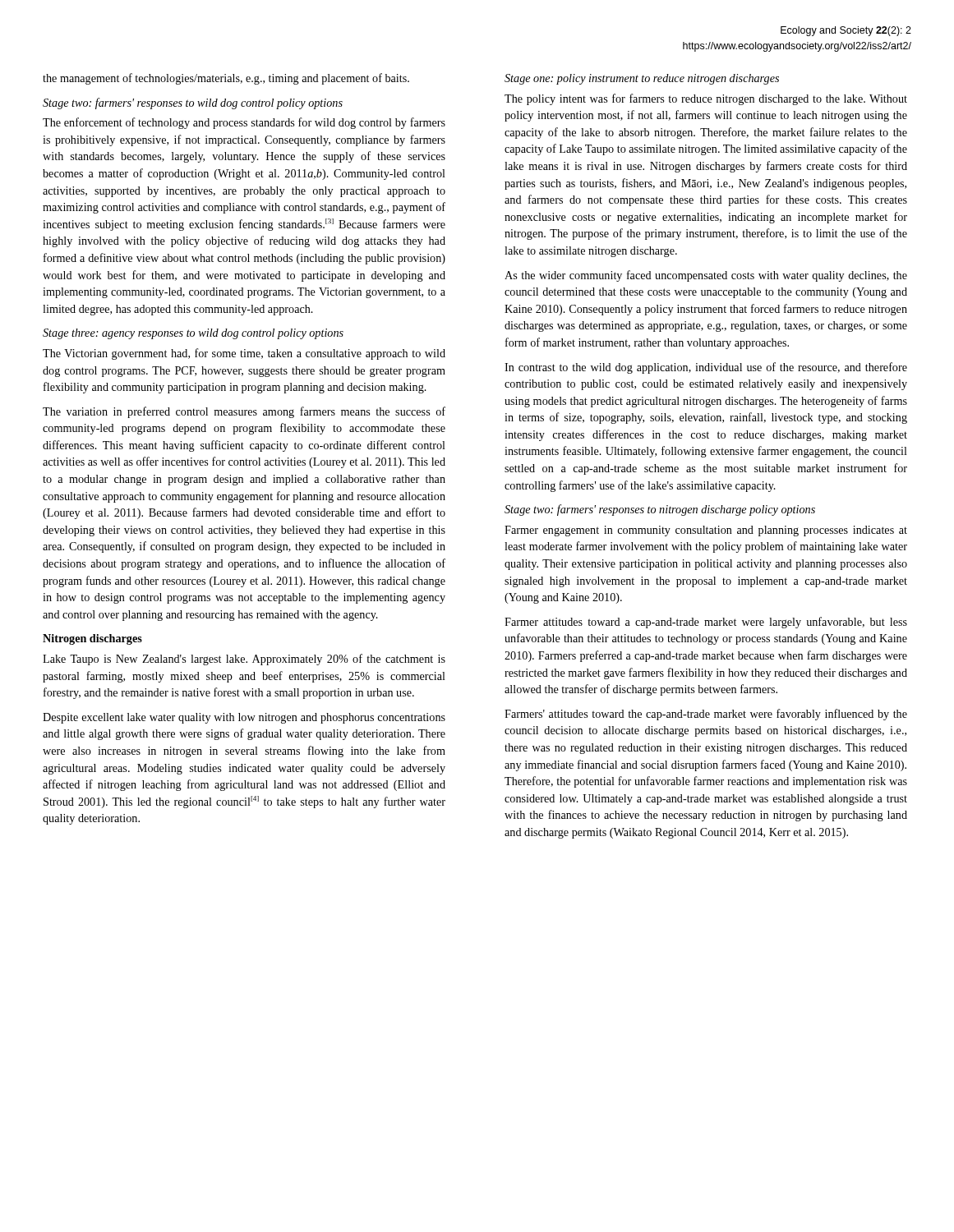Find the block starting "Stage one: policy instrument"
This screenshot has width=954, height=1232.
coord(706,78)
